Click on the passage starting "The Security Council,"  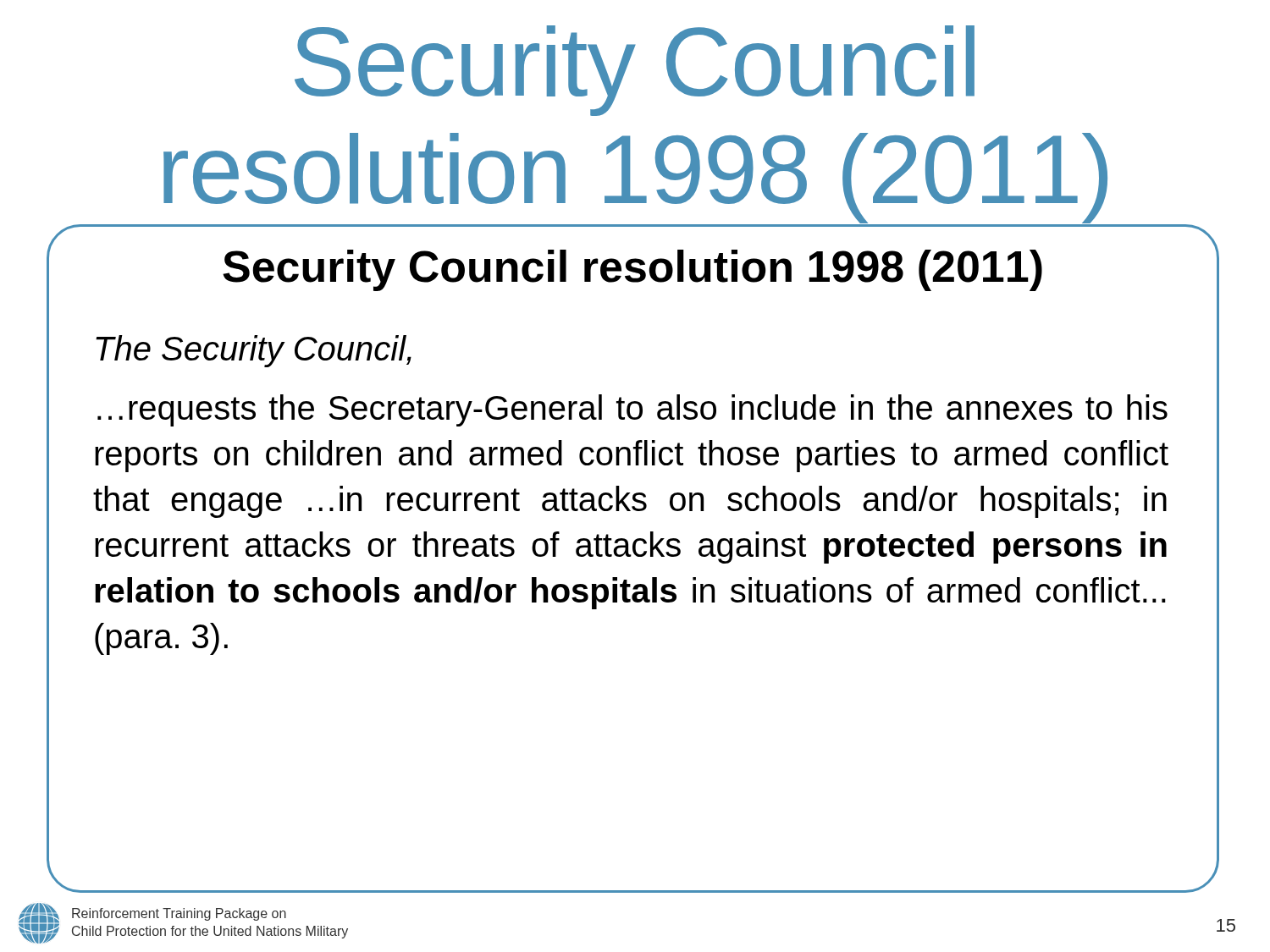[254, 349]
